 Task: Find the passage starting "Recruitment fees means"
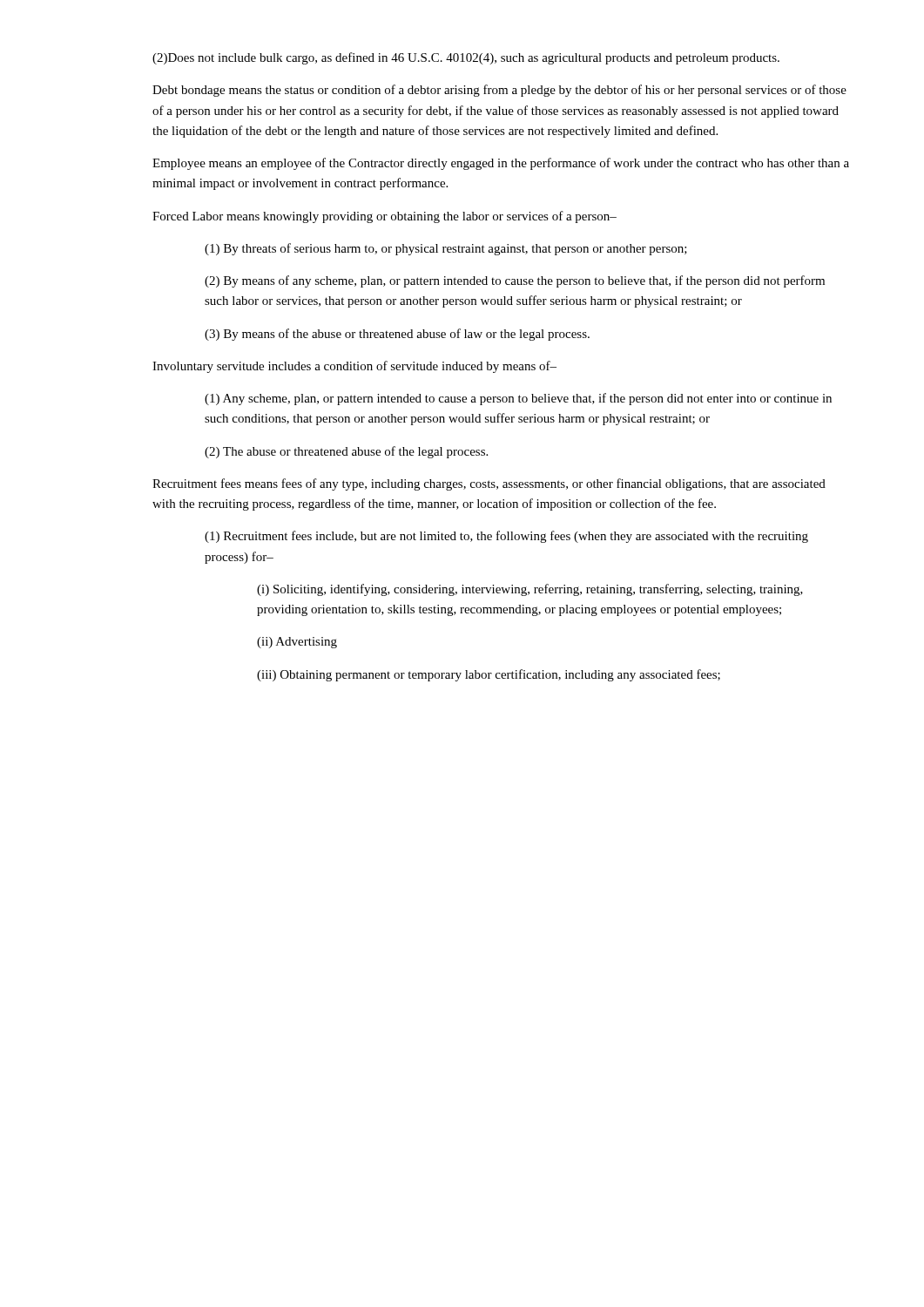click(489, 494)
